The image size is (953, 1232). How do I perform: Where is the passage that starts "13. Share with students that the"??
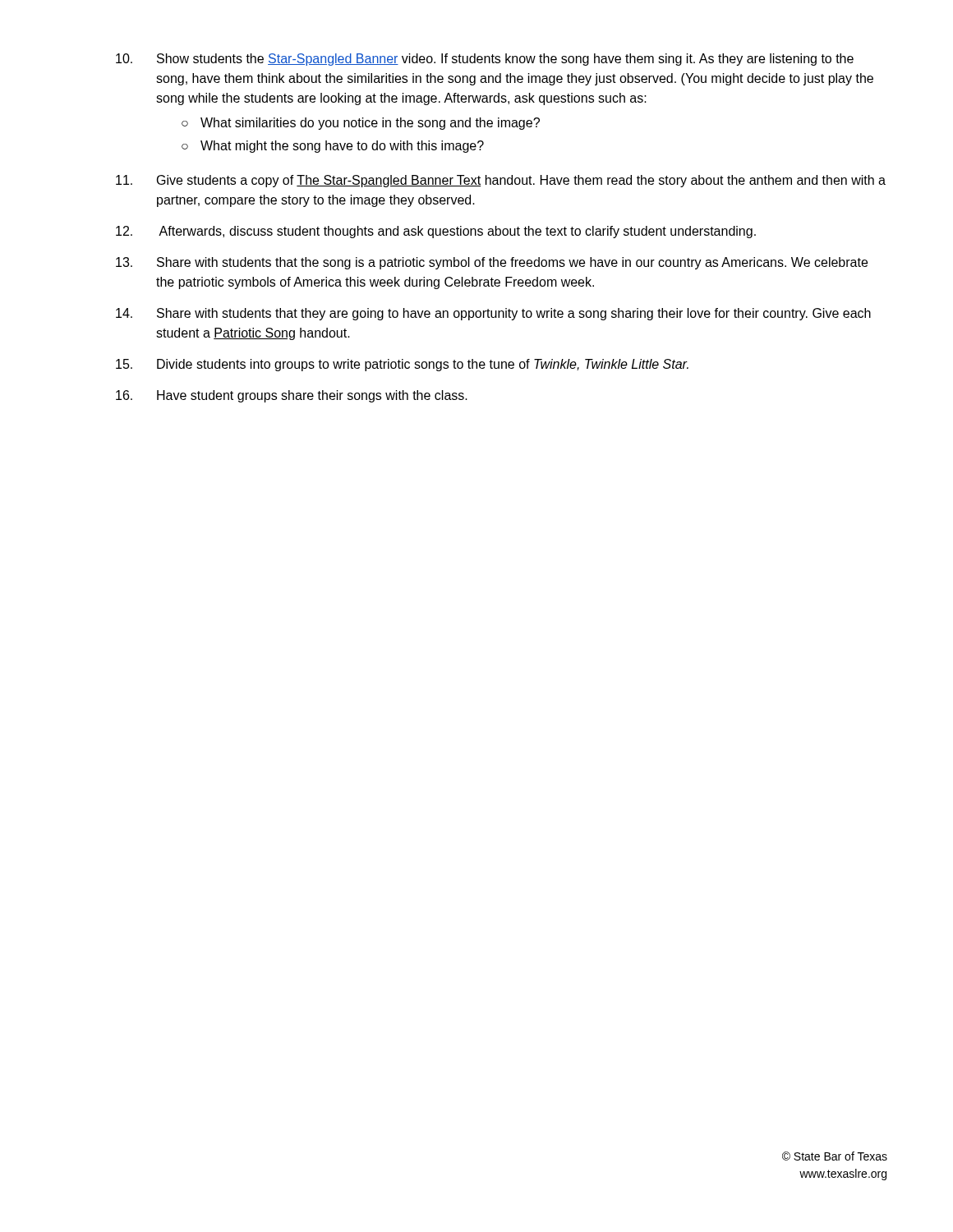(501, 273)
